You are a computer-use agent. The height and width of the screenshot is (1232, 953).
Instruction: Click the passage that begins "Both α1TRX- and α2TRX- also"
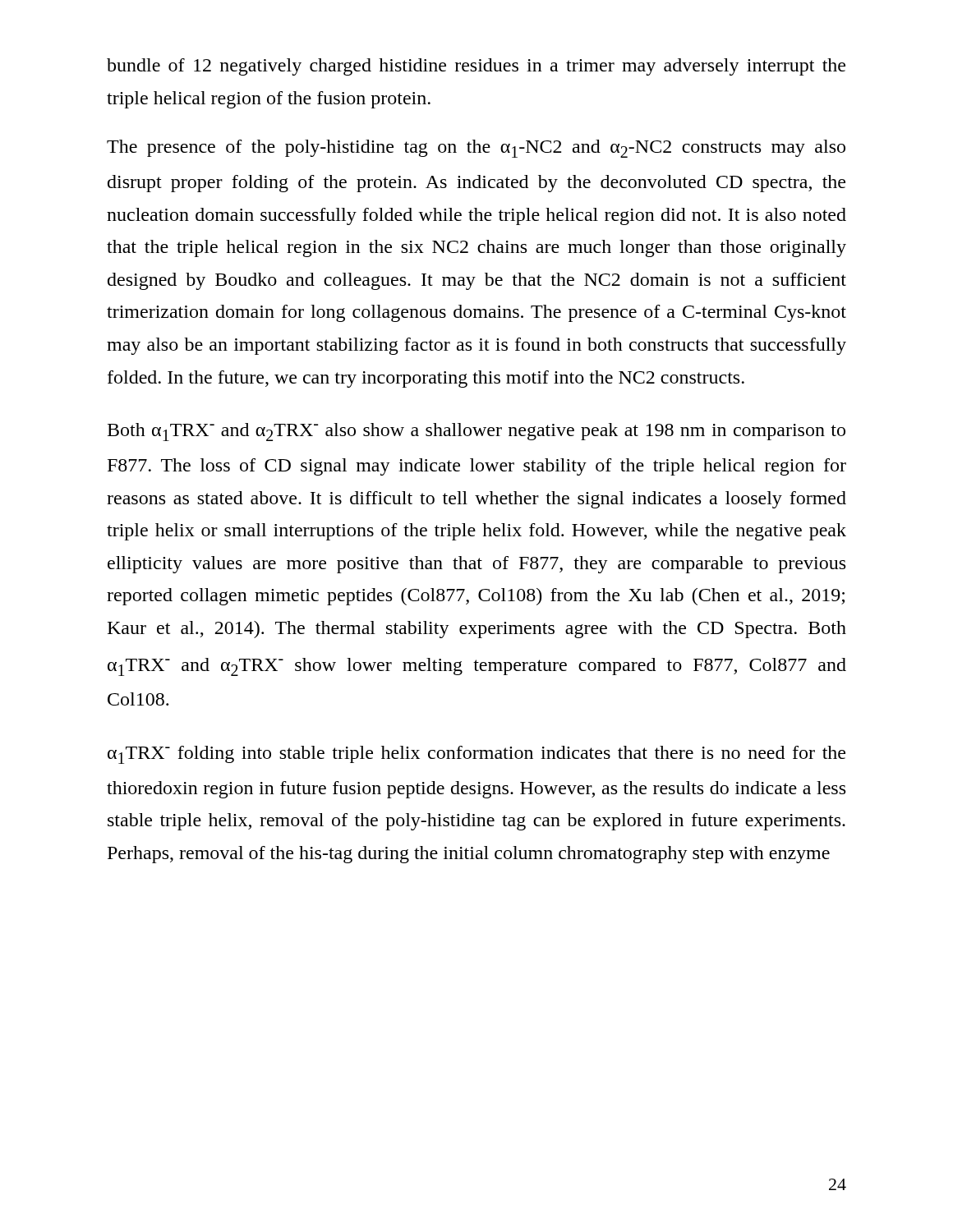pyautogui.click(x=476, y=563)
